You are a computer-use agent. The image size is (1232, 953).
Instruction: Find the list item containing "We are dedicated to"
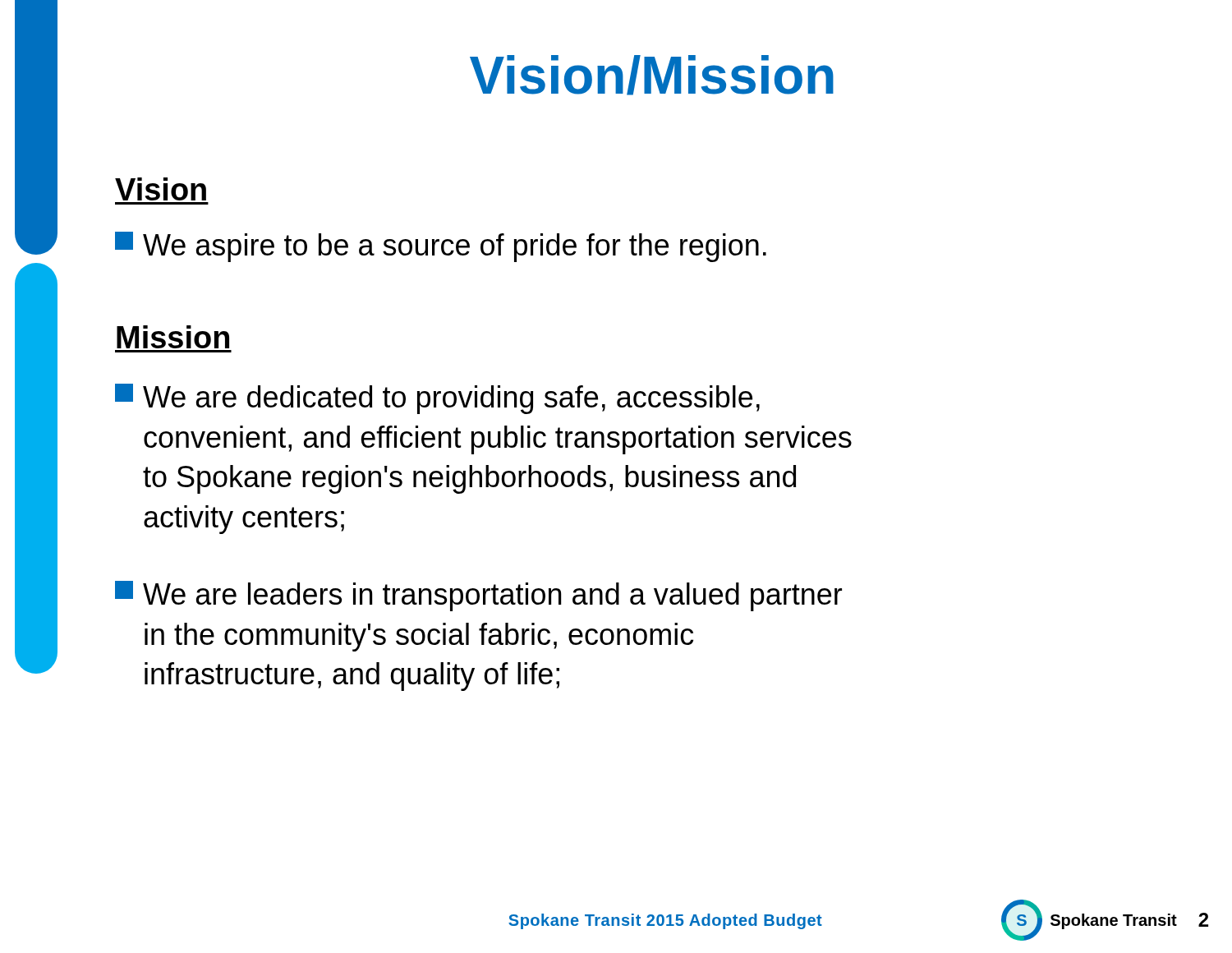coord(641,458)
